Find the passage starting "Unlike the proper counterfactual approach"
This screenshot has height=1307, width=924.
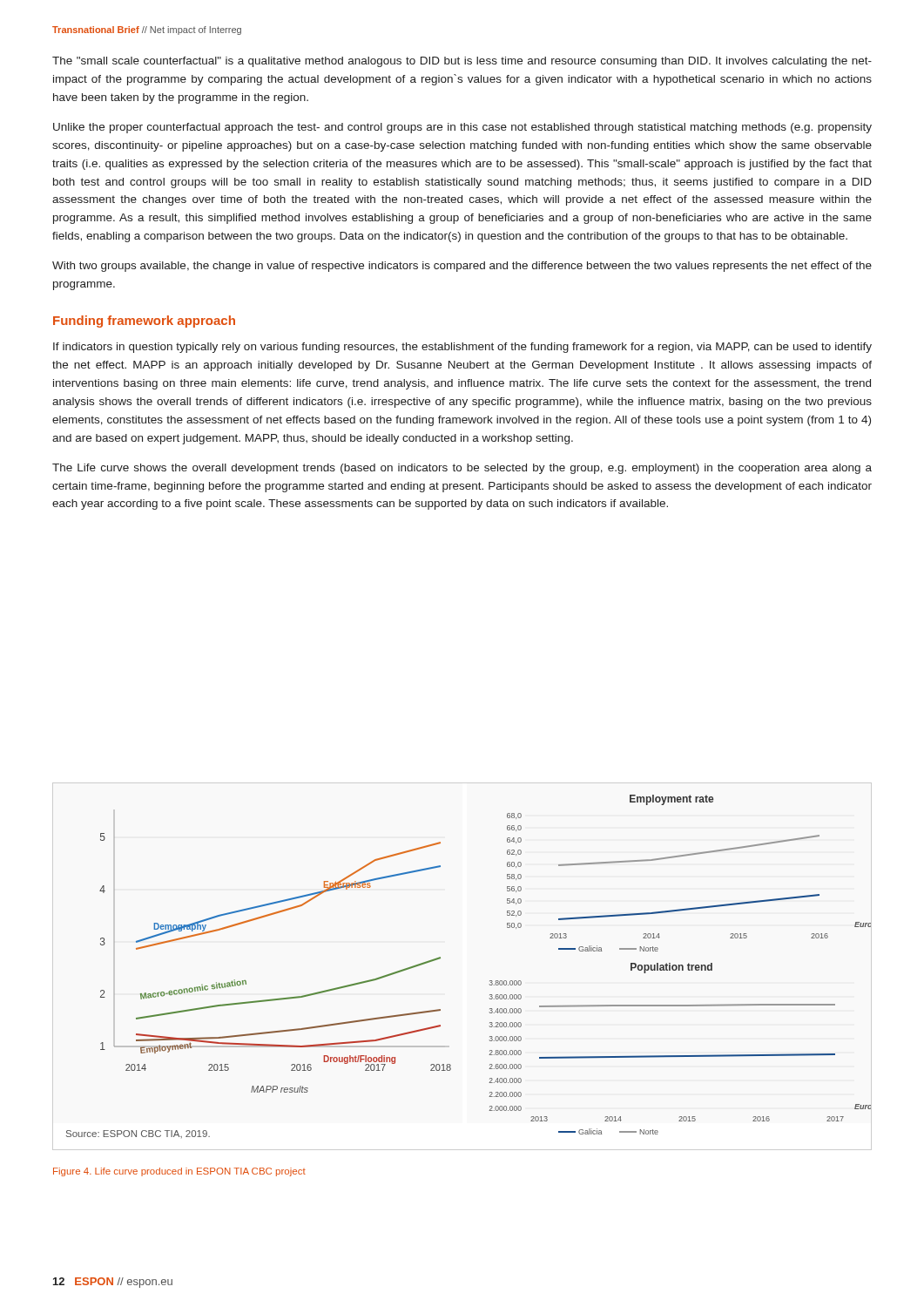(462, 182)
